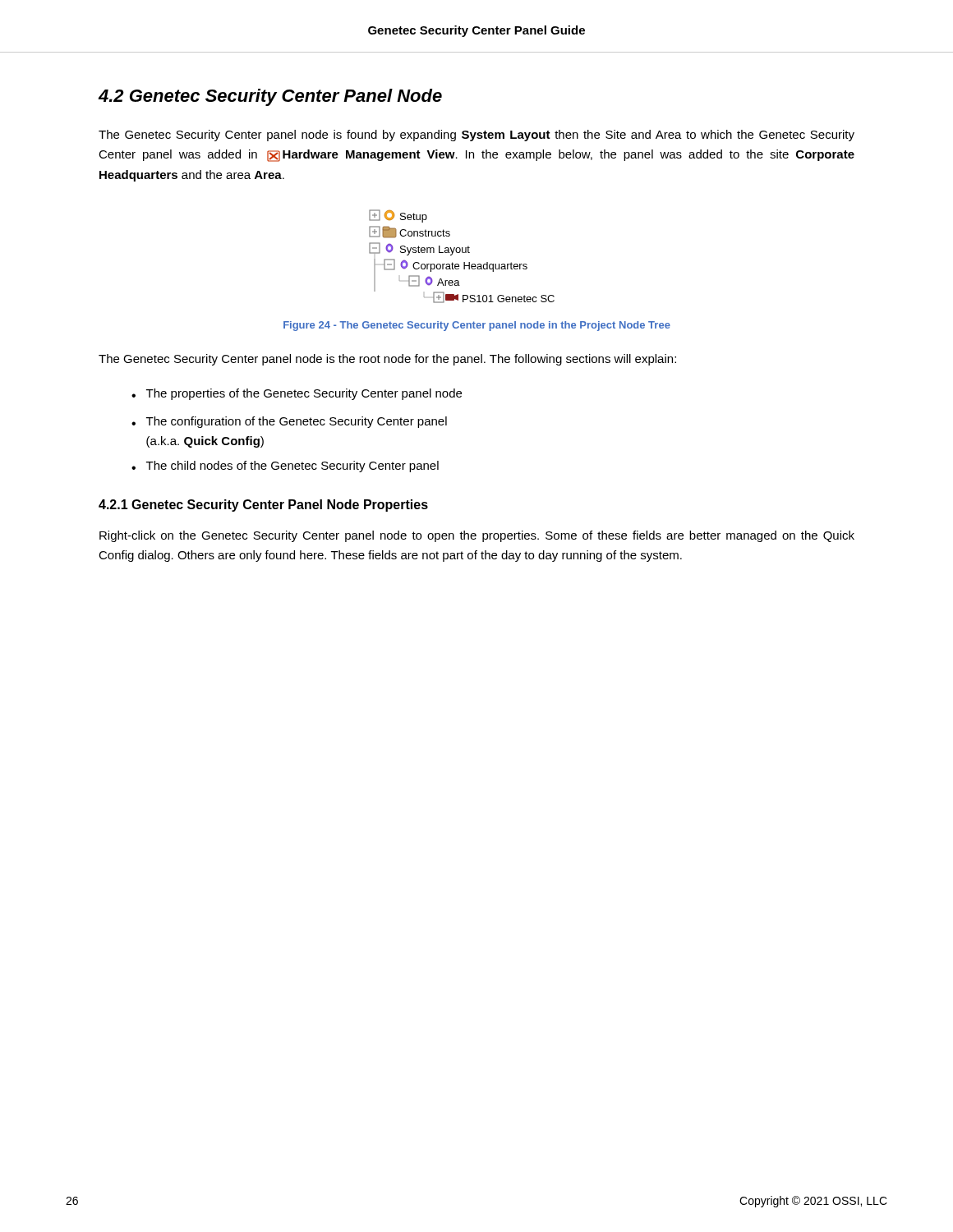
Task: Locate the caption containing "Figure 24 -"
Action: tap(476, 325)
